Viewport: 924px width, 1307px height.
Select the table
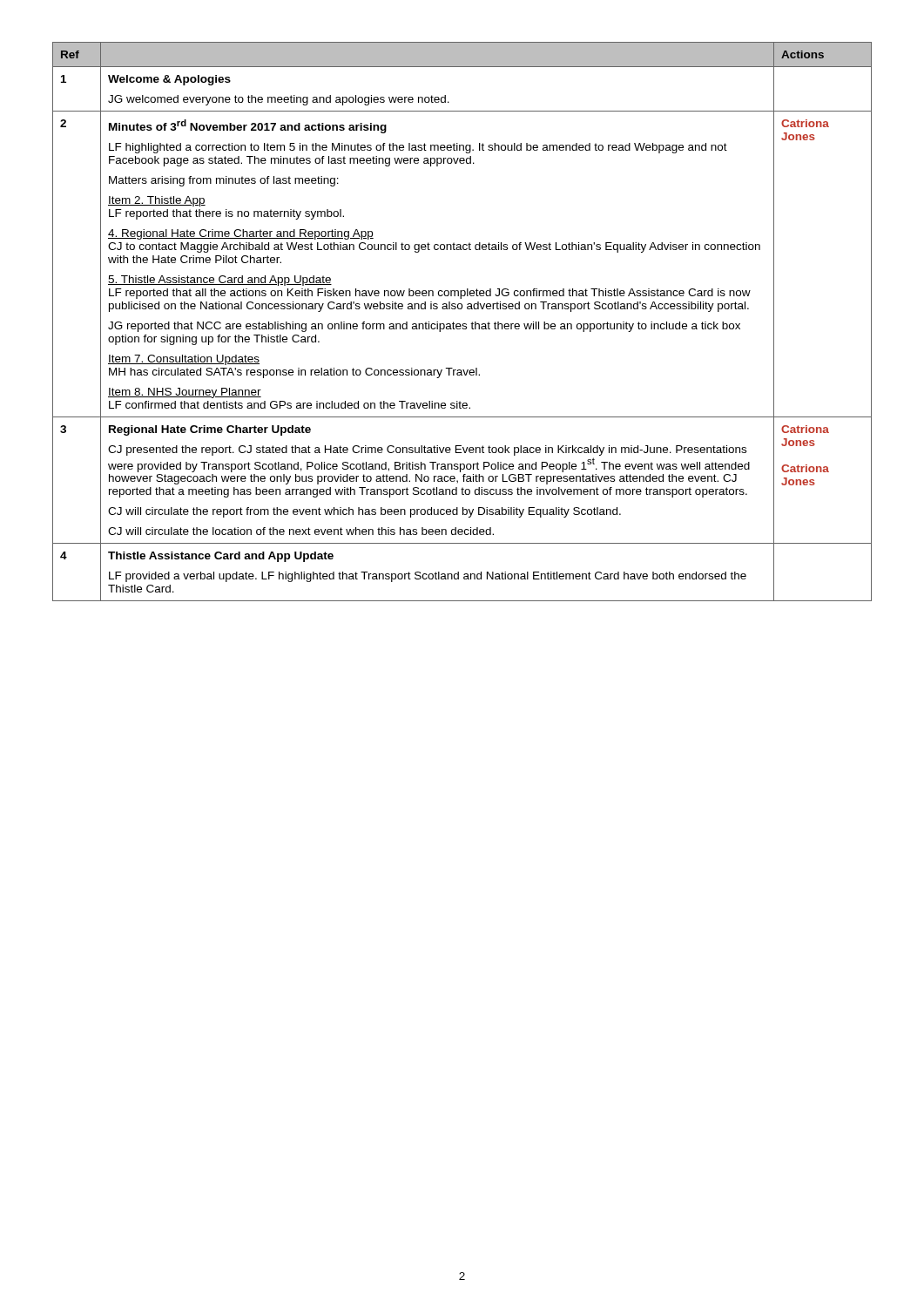click(462, 322)
